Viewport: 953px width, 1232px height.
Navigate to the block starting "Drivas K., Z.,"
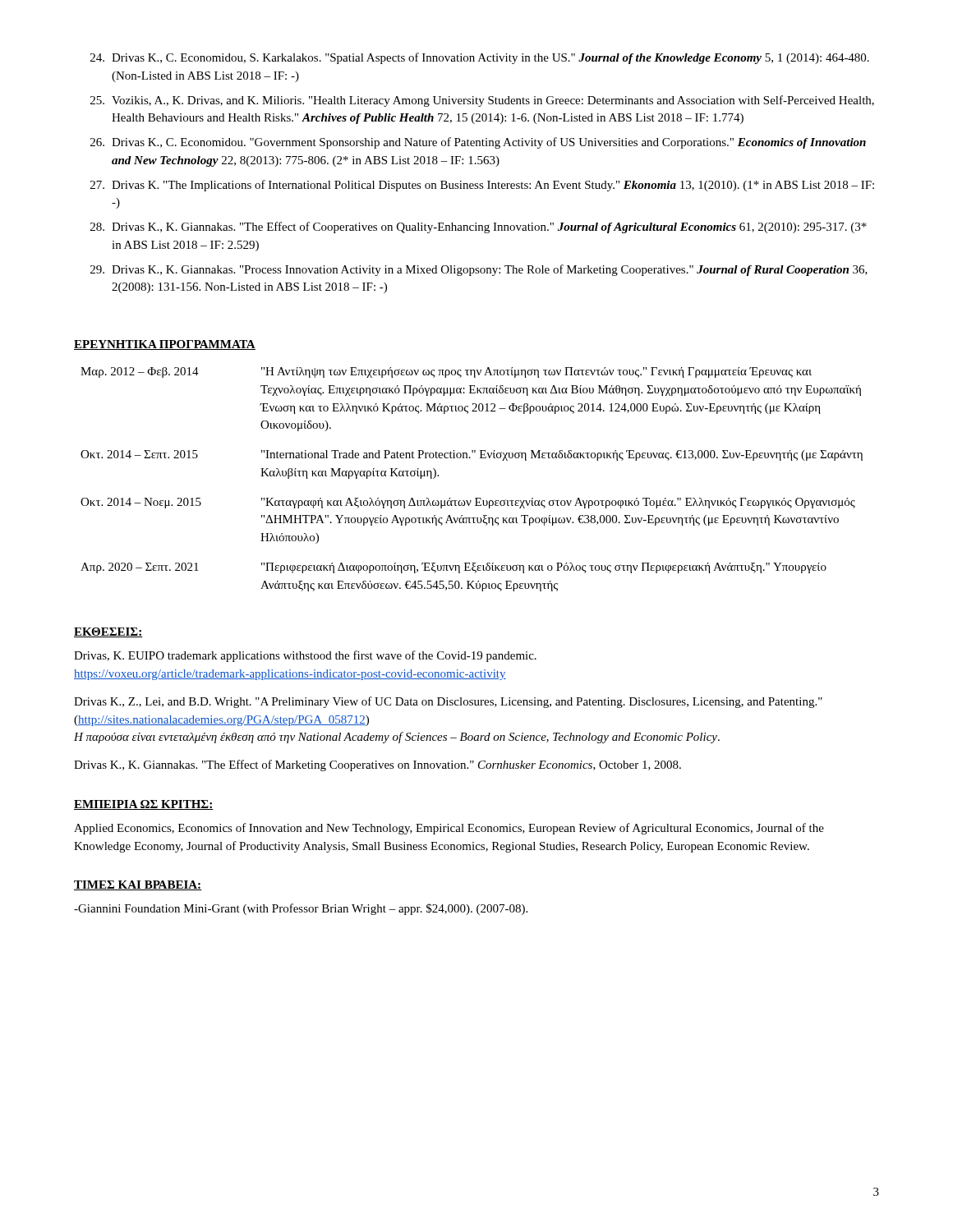click(448, 702)
